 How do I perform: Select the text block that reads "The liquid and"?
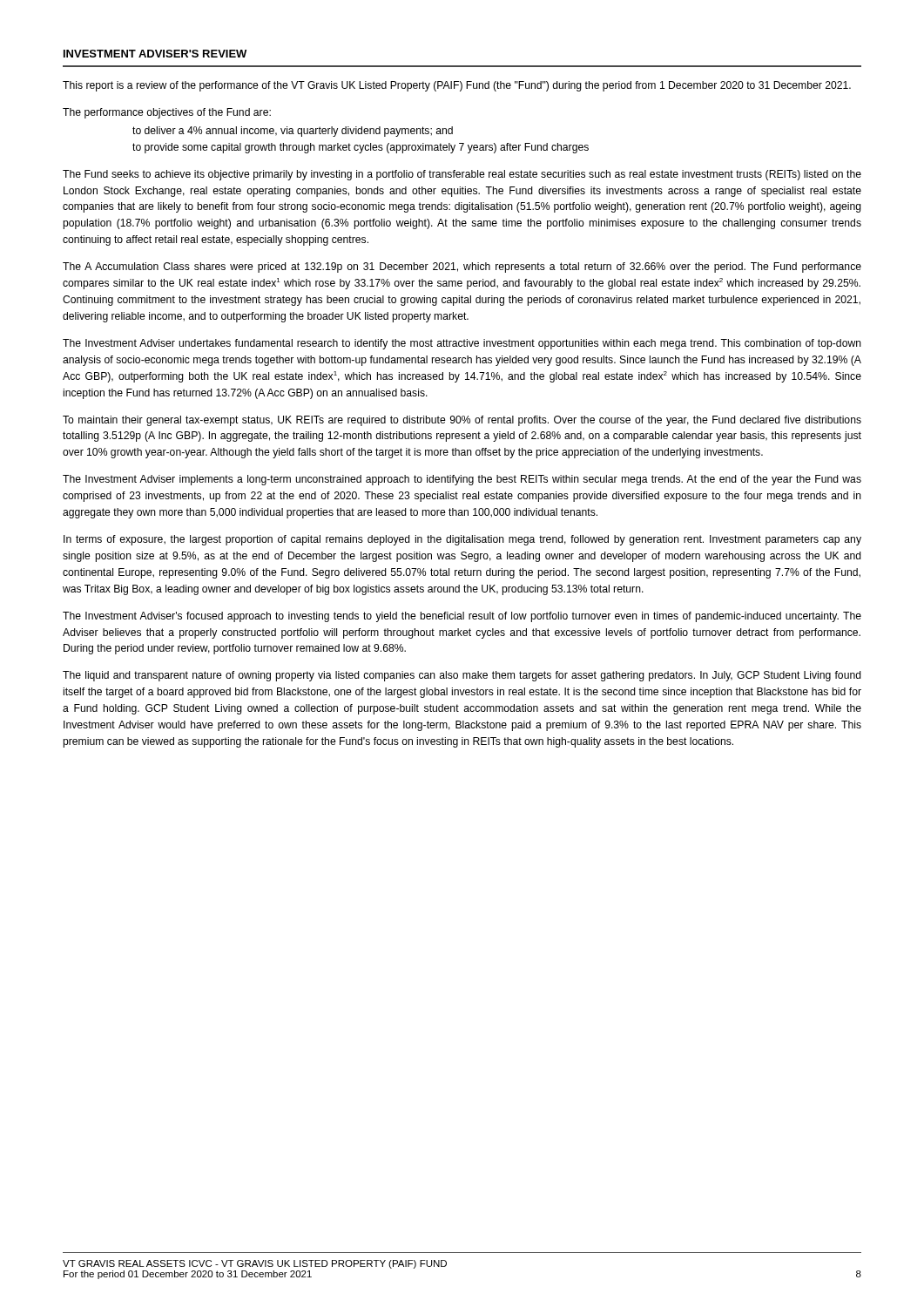462,709
